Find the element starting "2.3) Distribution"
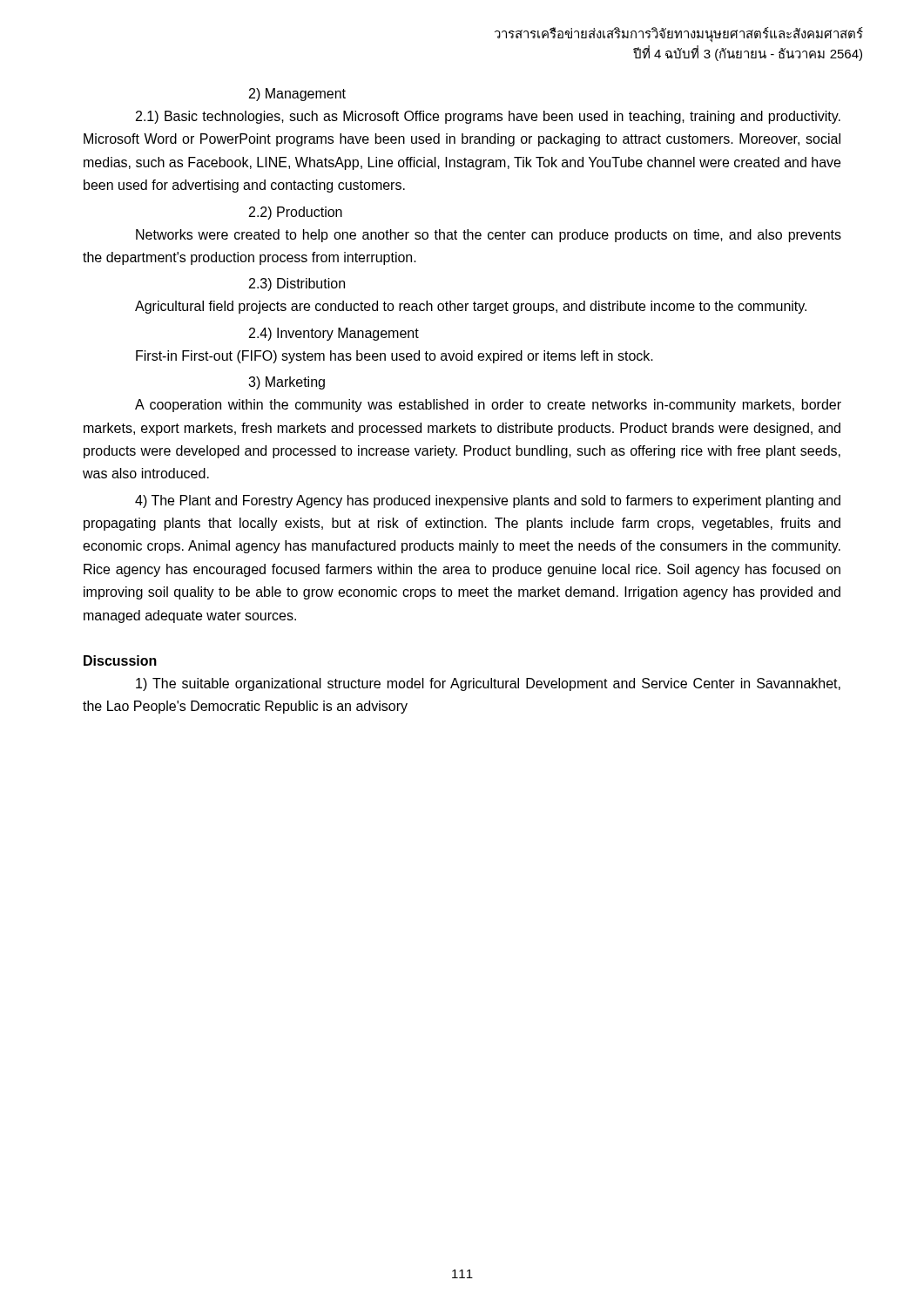924x1307 pixels. [x=297, y=284]
